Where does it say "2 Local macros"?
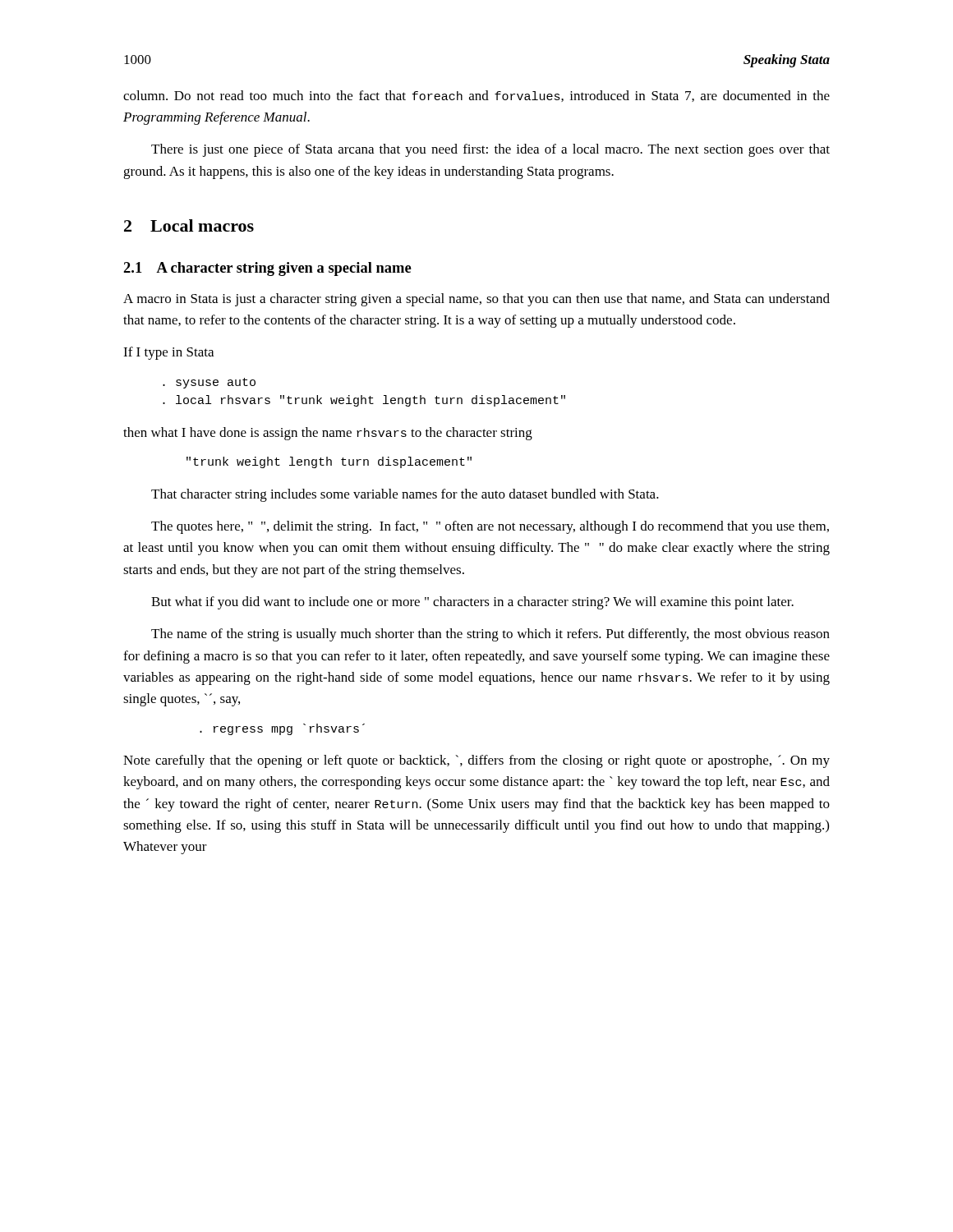The width and height of the screenshot is (953, 1232). (x=189, y=225)
